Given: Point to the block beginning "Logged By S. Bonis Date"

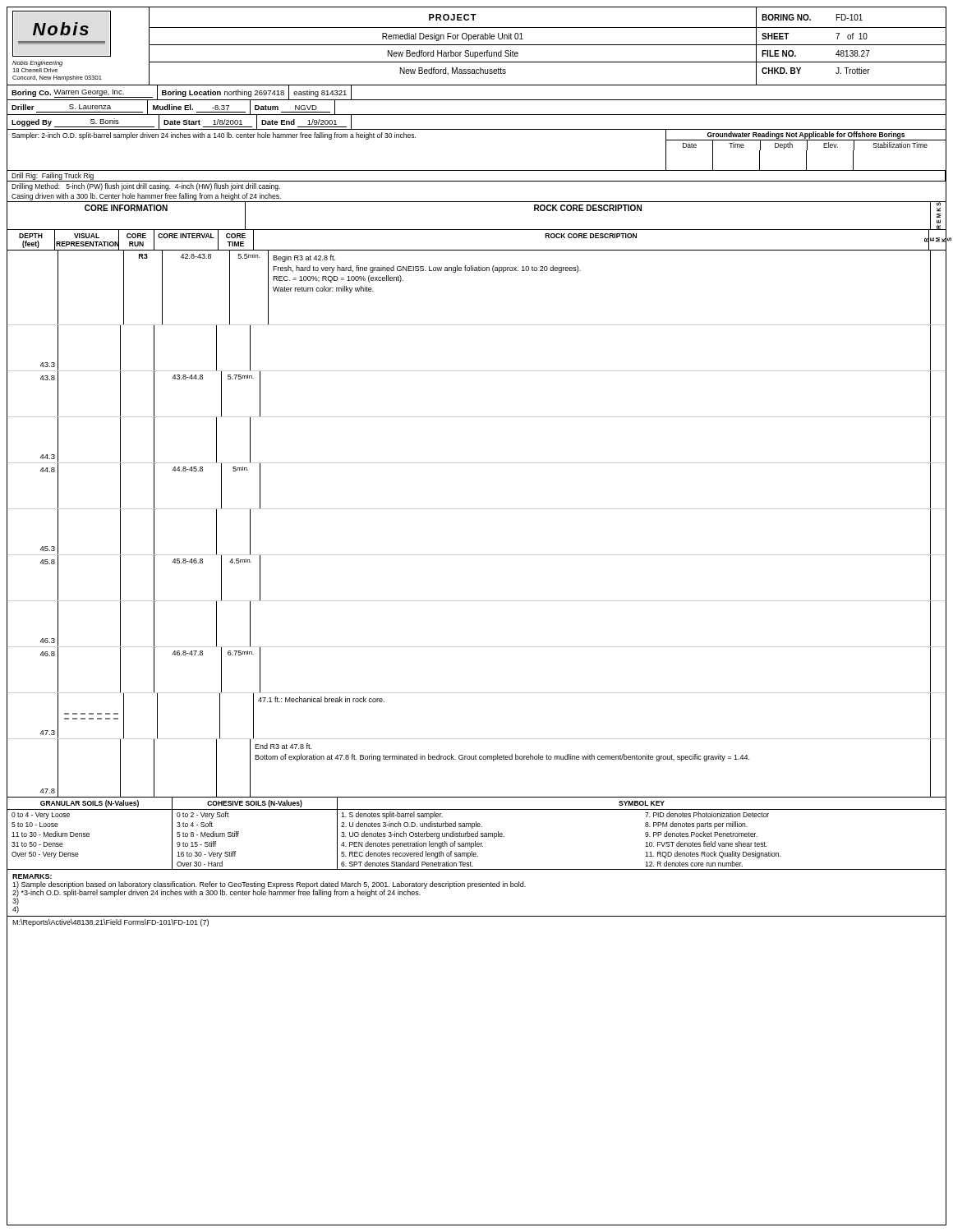Looking at the screenshot, I should coord(184,122).
